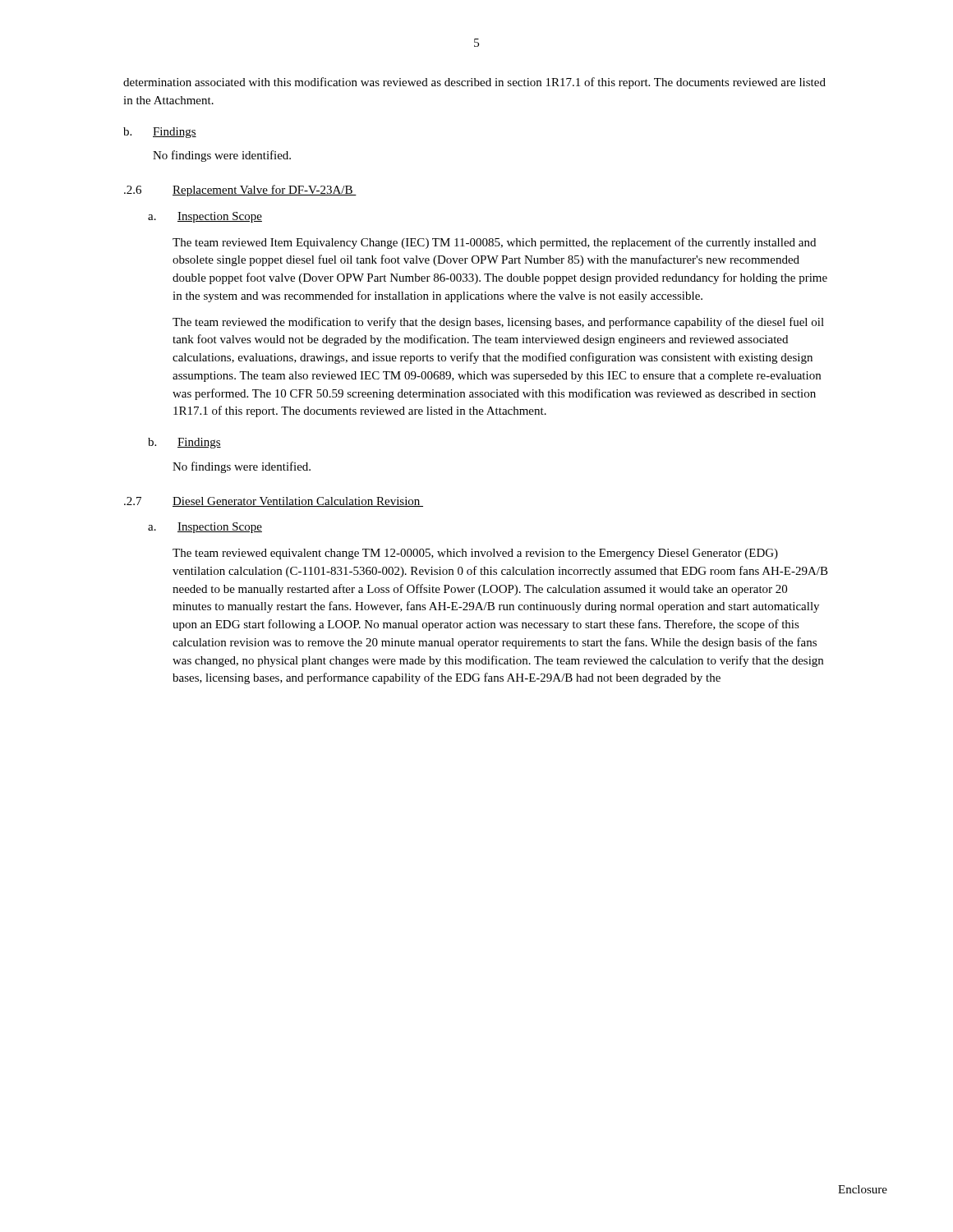Select the text block starting "The team reviewed the modification to"

(498, 366)
